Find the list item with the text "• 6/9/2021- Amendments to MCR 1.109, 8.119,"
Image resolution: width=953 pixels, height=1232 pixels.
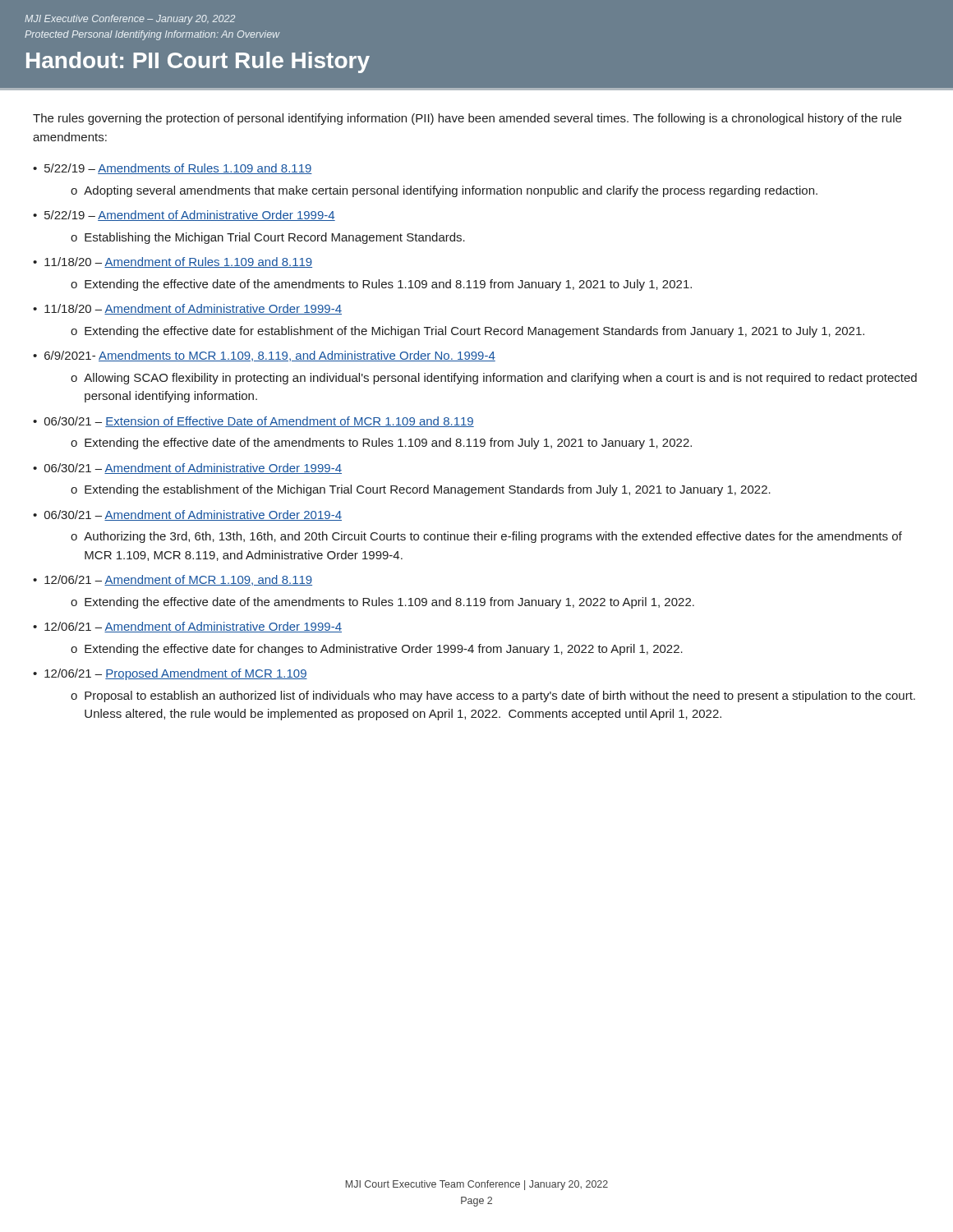(x=264, y=356)
